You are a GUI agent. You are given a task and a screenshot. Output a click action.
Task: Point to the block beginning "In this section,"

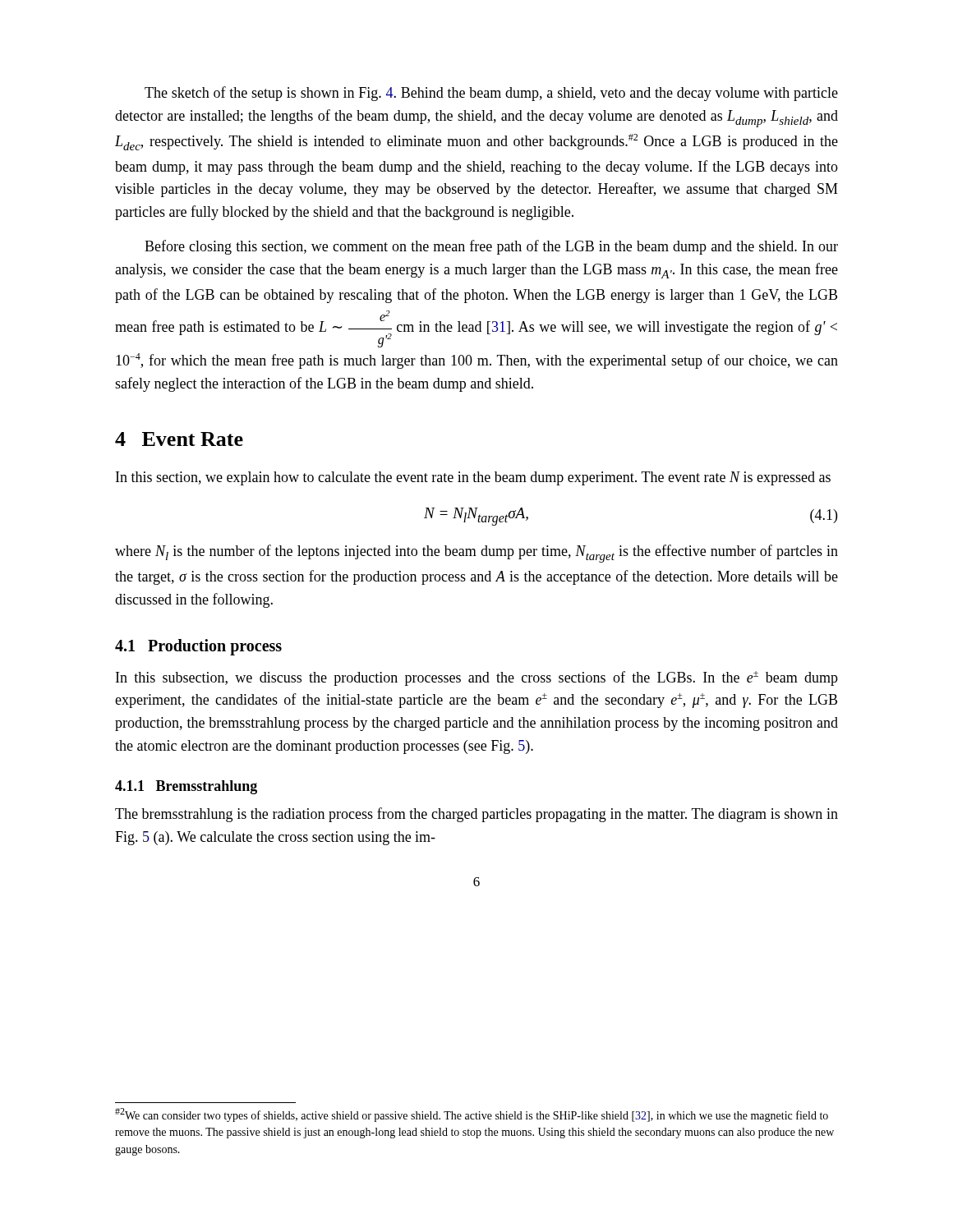(473, 477)
